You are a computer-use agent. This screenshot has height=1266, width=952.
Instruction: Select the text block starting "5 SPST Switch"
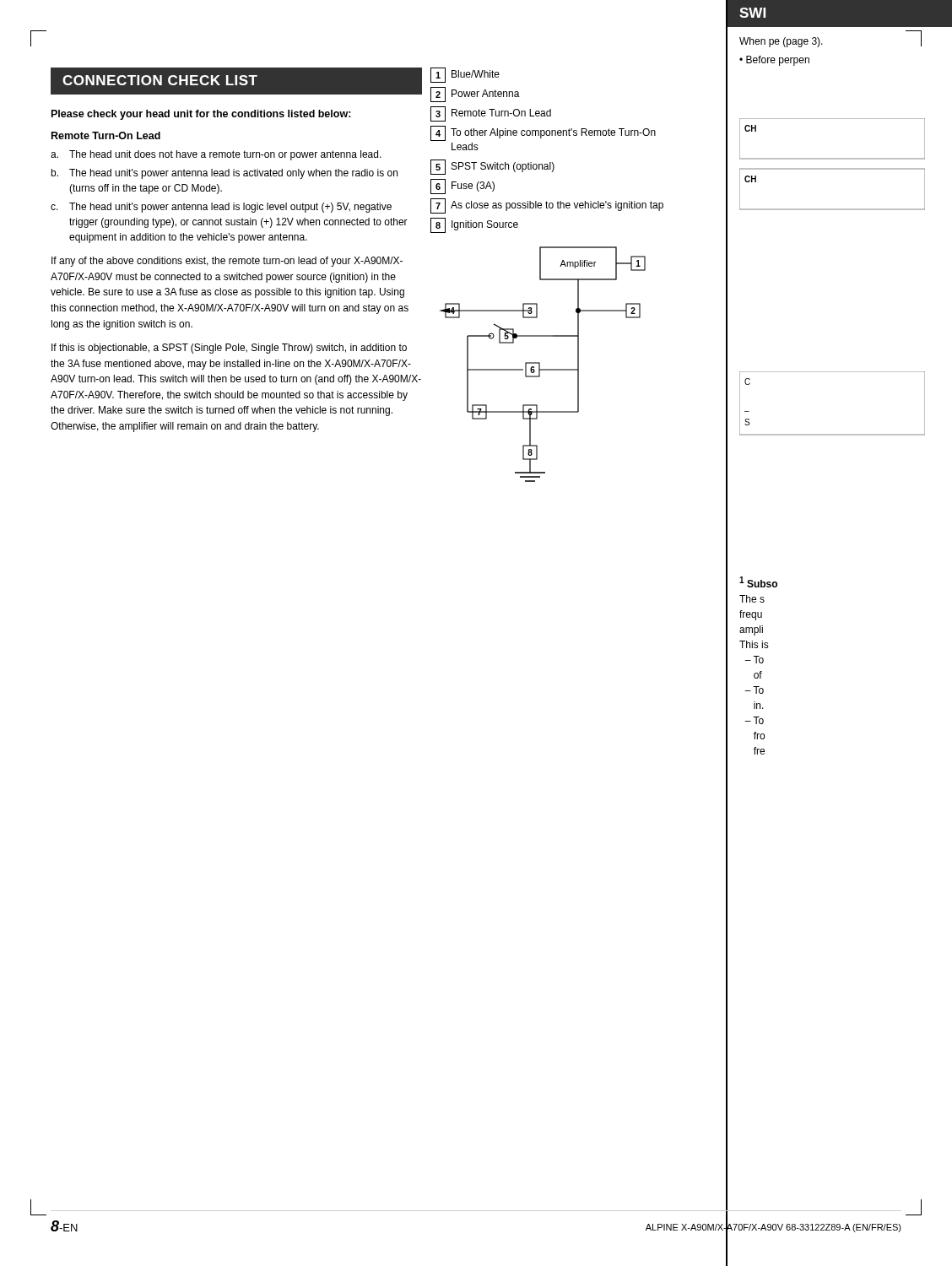tap(493, 167)
